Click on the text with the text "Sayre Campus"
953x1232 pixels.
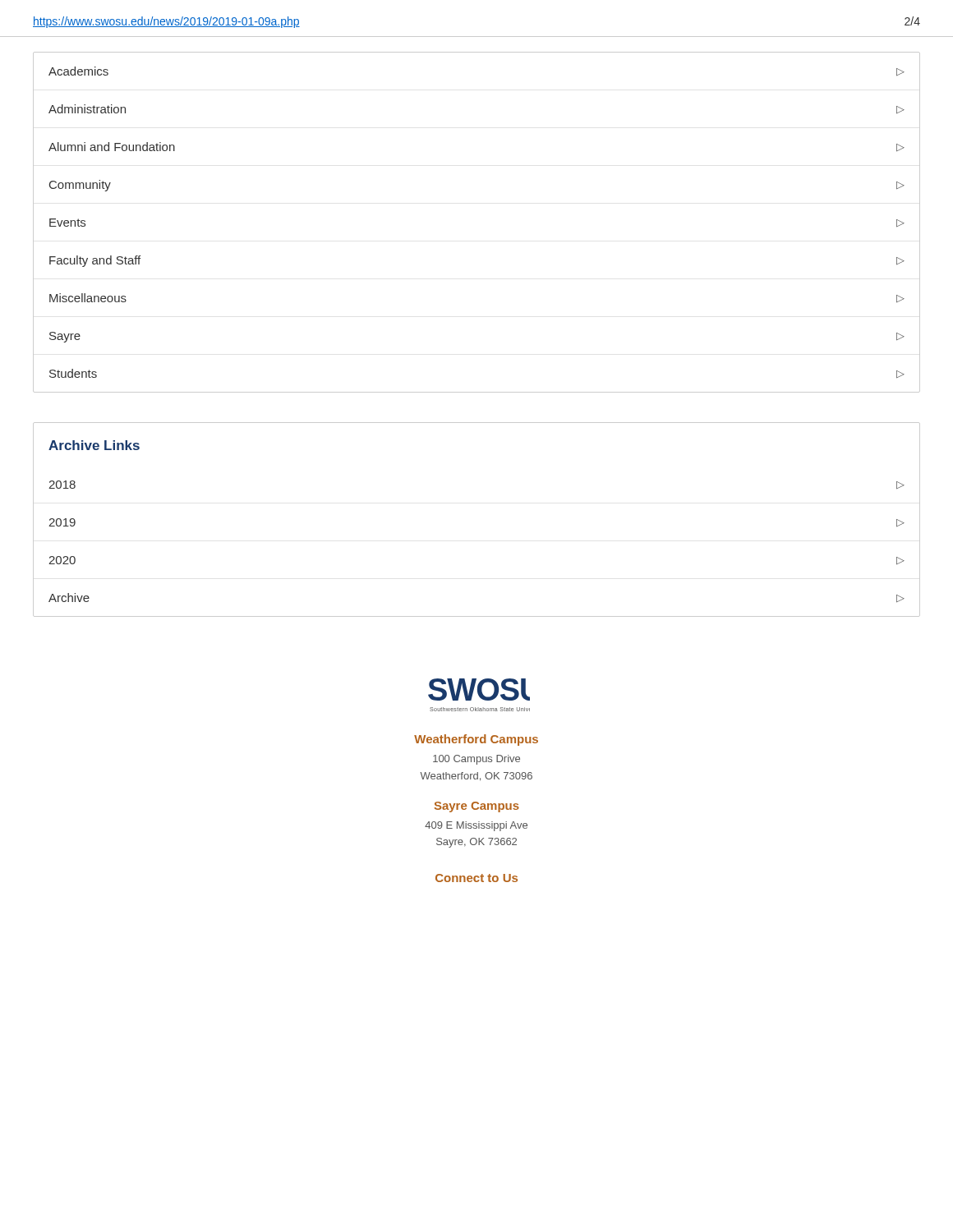click(476, 805)
